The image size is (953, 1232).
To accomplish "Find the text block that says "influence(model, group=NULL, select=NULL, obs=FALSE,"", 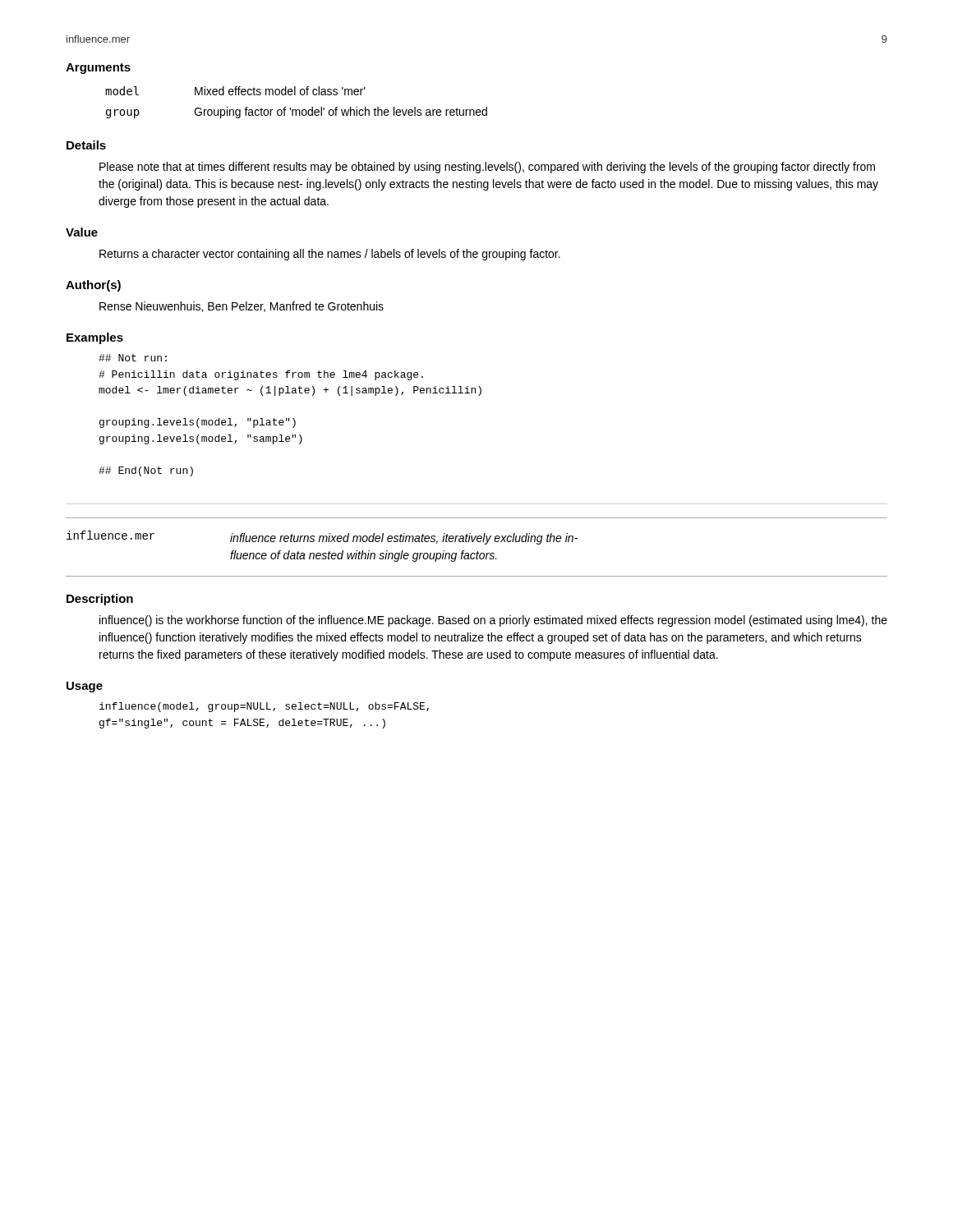I will tap(265, 715).
